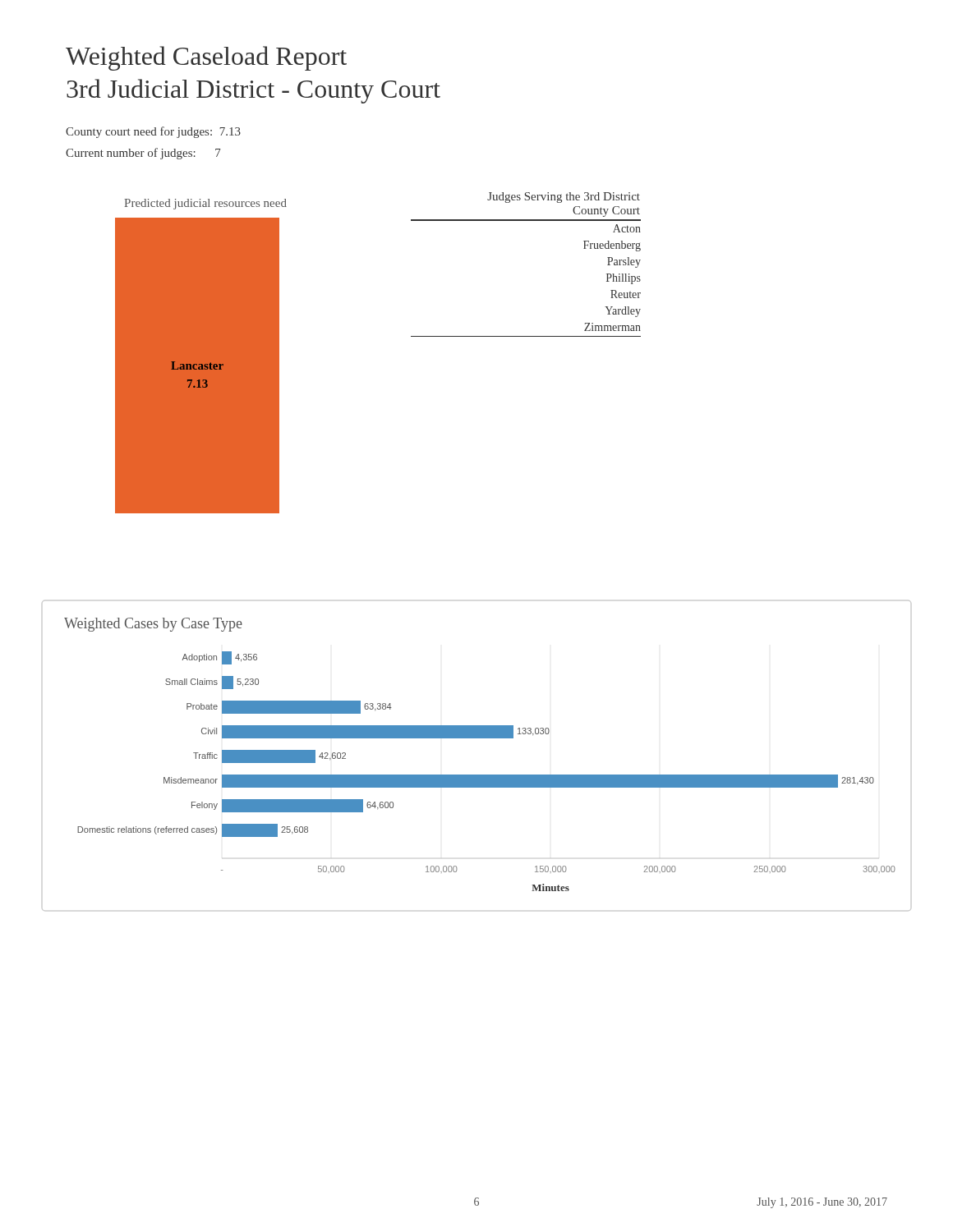953x1232 pixels.
Task: Locate the title that opens with "Weighted Caseload Report3rd"
Action: point(253,72)
